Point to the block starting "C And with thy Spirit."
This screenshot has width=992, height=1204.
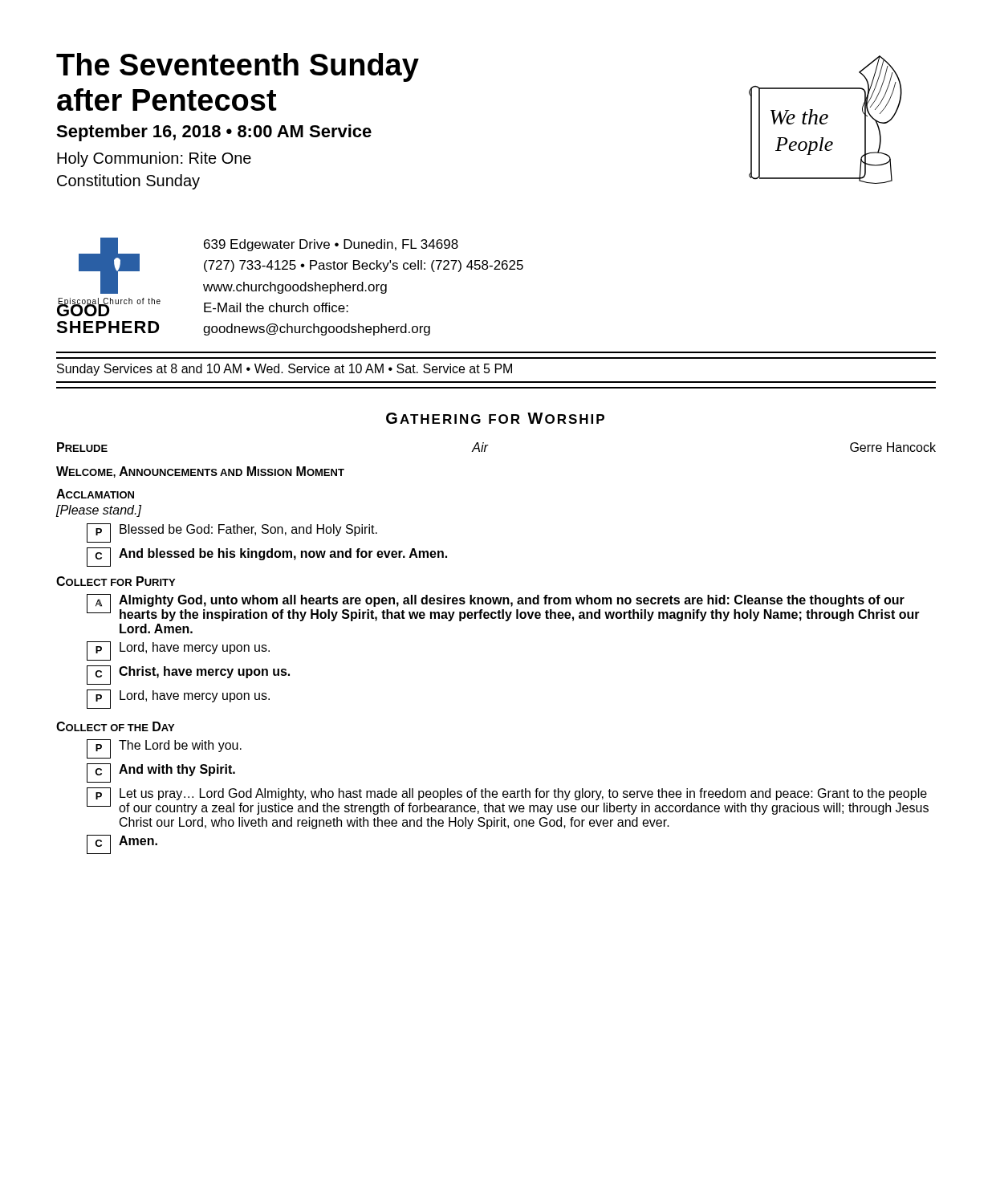(x=161, y=772)
